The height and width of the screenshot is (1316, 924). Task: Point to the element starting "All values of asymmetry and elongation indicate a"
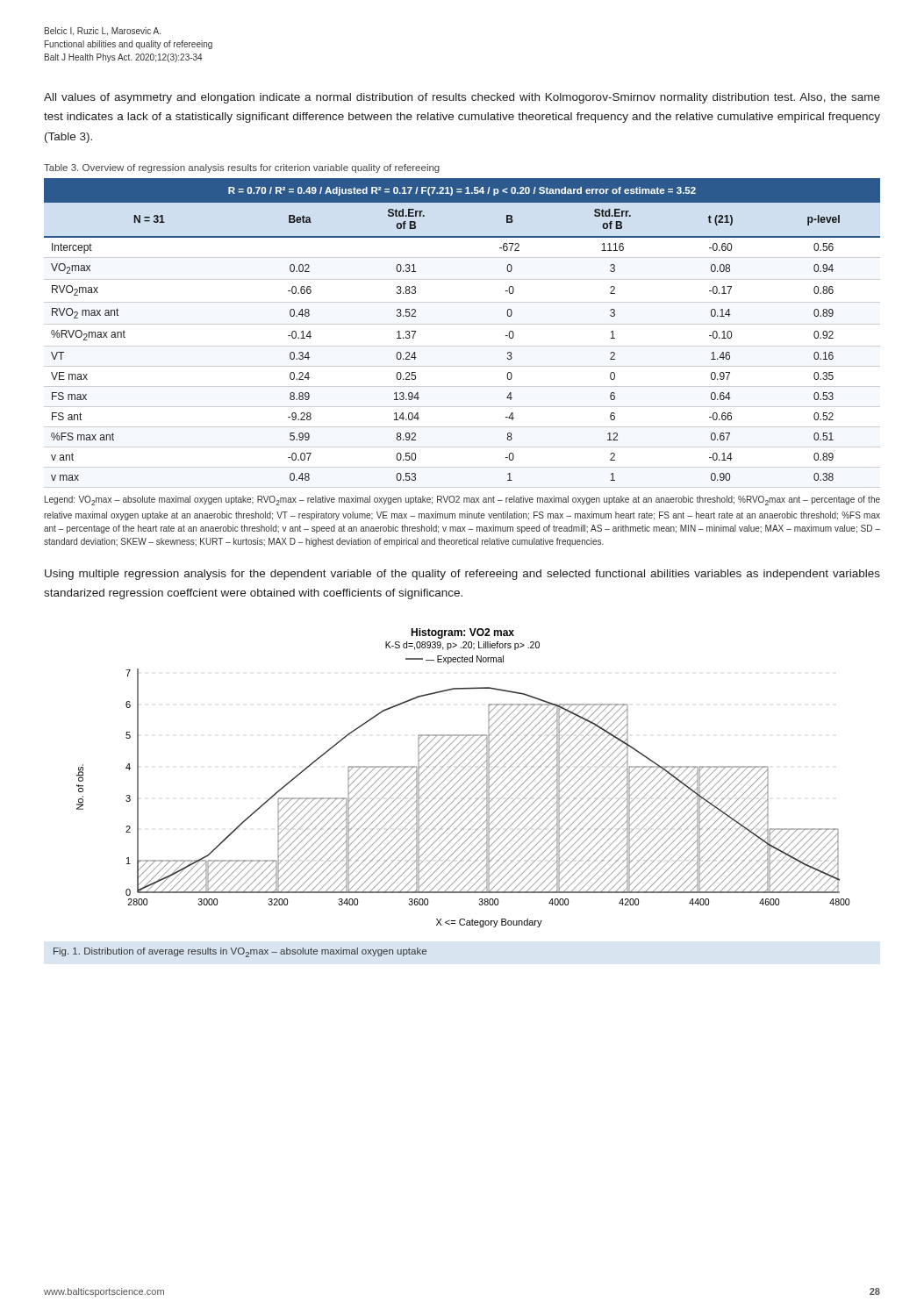462,117
